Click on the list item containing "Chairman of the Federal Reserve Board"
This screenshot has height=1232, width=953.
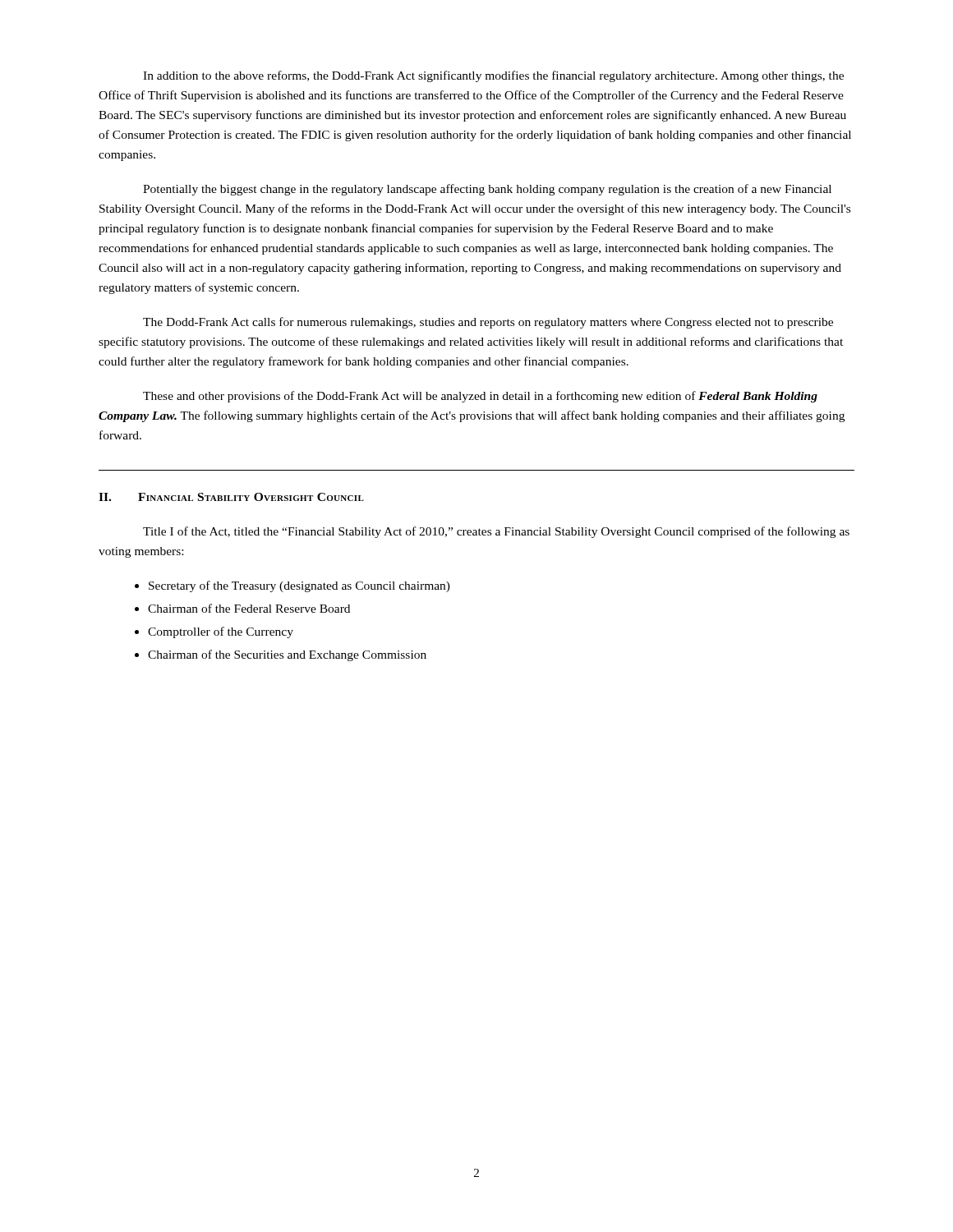coord(249,608)
